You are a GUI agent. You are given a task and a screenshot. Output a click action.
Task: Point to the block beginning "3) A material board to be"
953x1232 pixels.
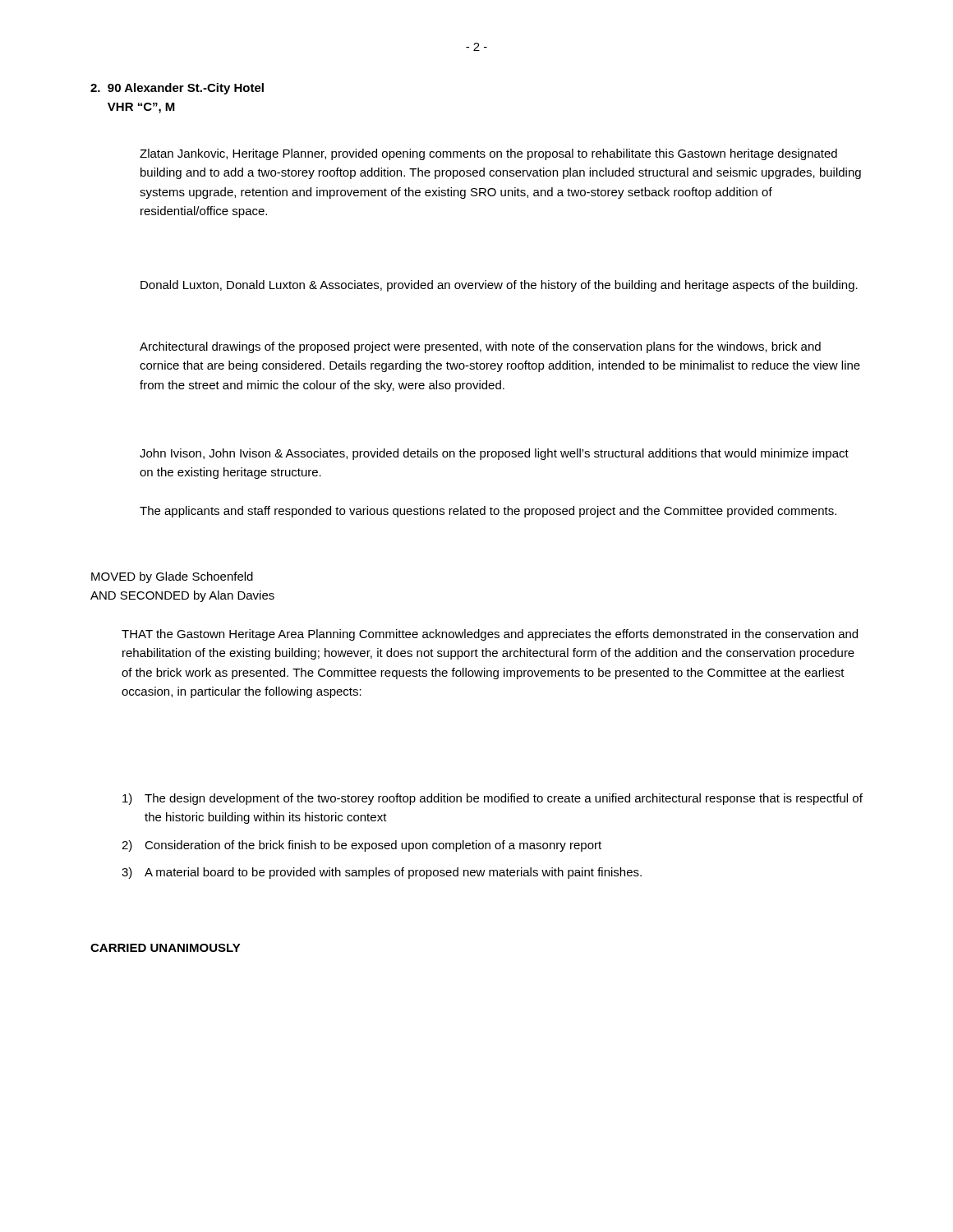pyautogui.click(x=382, y=872)
